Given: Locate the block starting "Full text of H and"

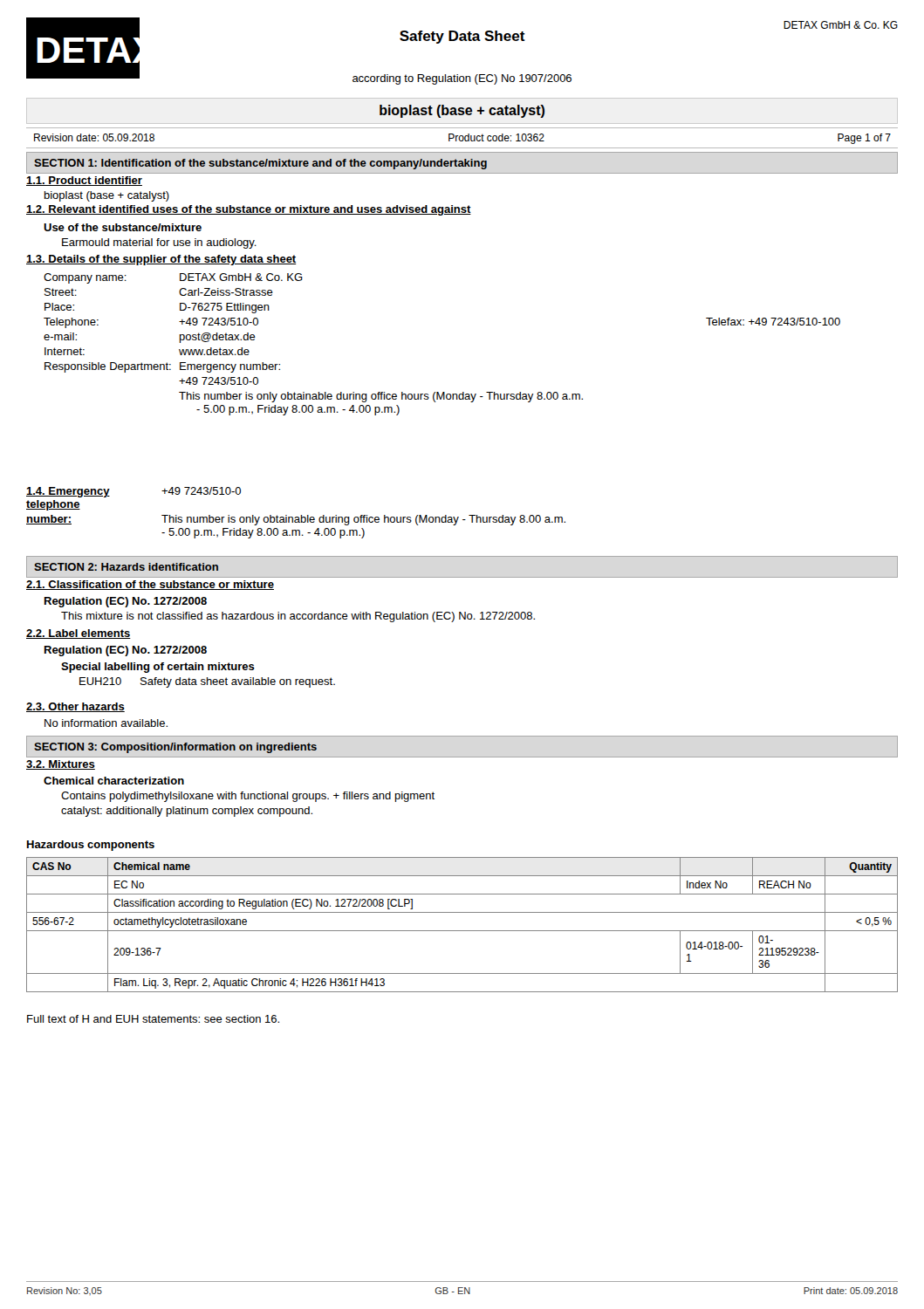Looking at the screenshot, I should [153, 1019].
